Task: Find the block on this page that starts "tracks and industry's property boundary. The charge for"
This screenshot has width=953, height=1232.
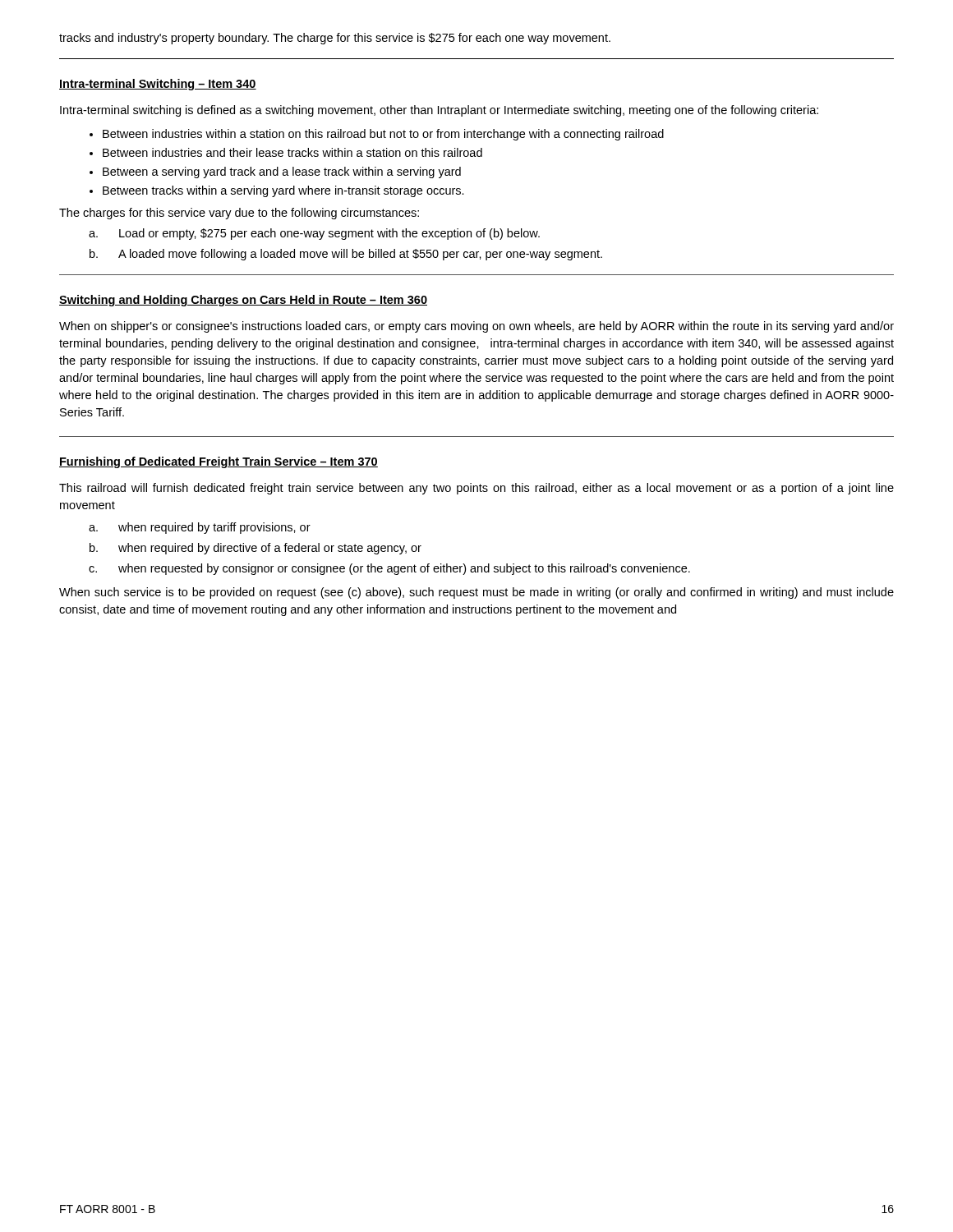Action: pyautogui.click(x=335, y=38)
